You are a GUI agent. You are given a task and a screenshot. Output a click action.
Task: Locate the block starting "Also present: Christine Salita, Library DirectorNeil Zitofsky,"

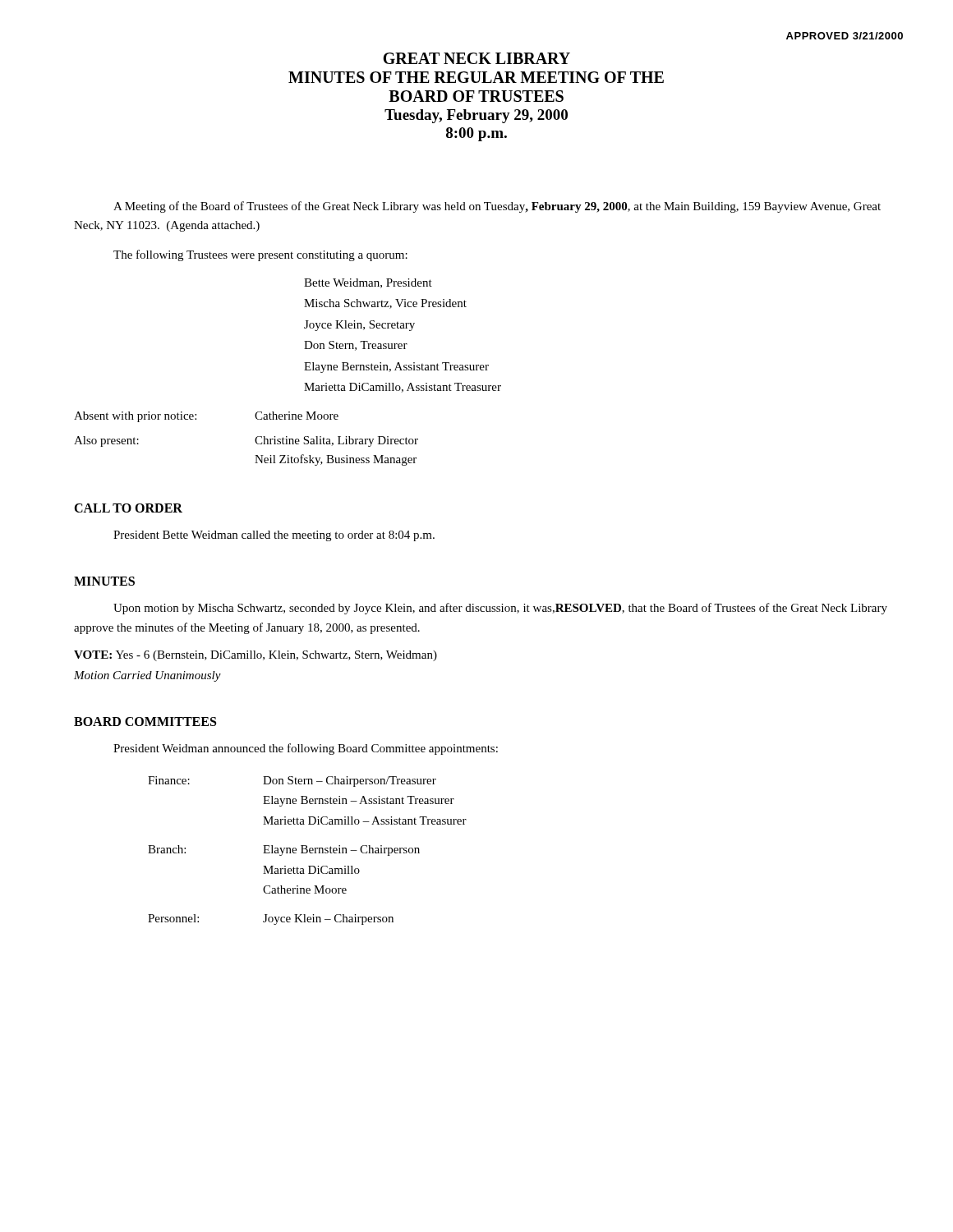click(102, 441)
